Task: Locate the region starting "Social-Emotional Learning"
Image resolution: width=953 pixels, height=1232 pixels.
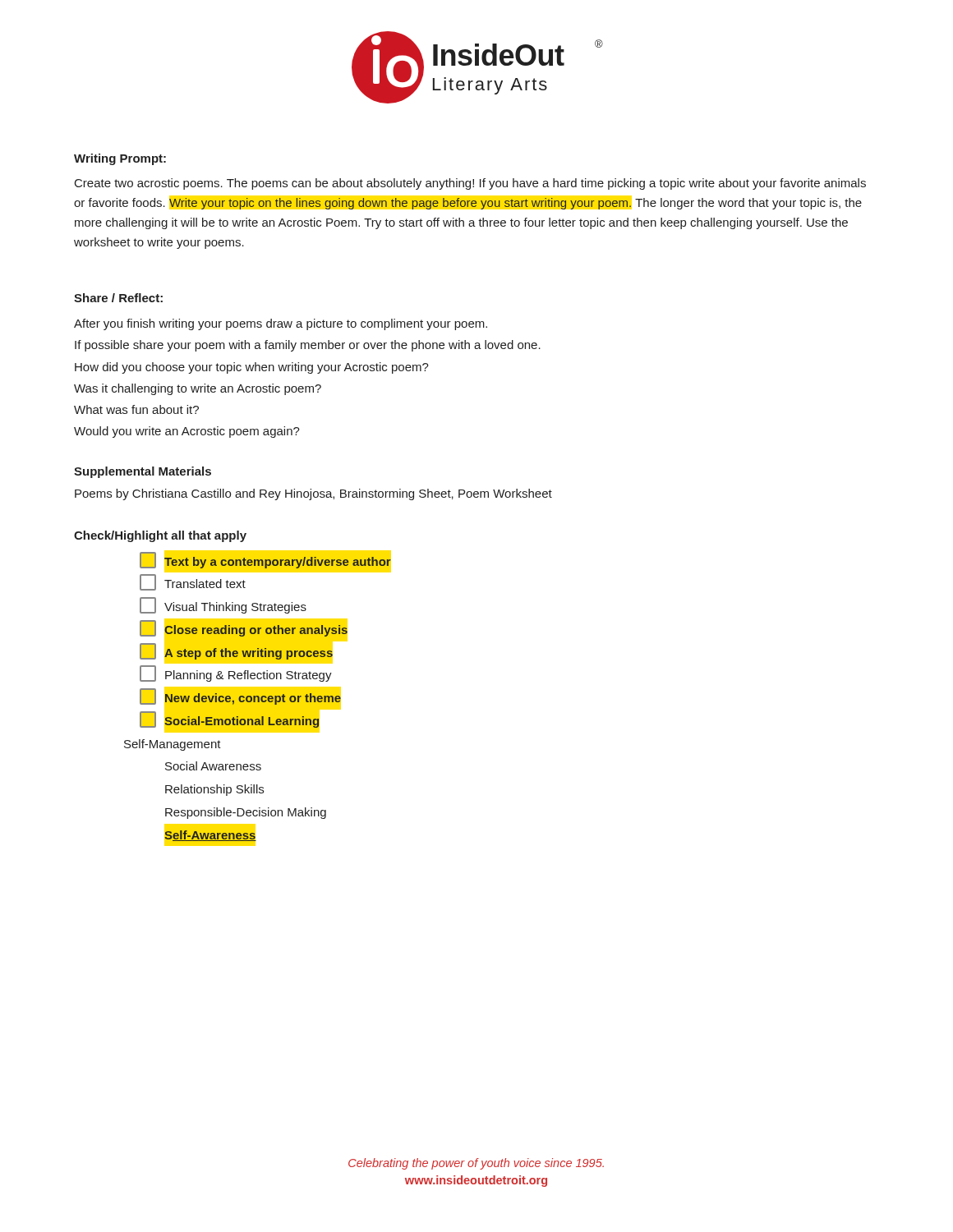Action: [x=230, y=719]
